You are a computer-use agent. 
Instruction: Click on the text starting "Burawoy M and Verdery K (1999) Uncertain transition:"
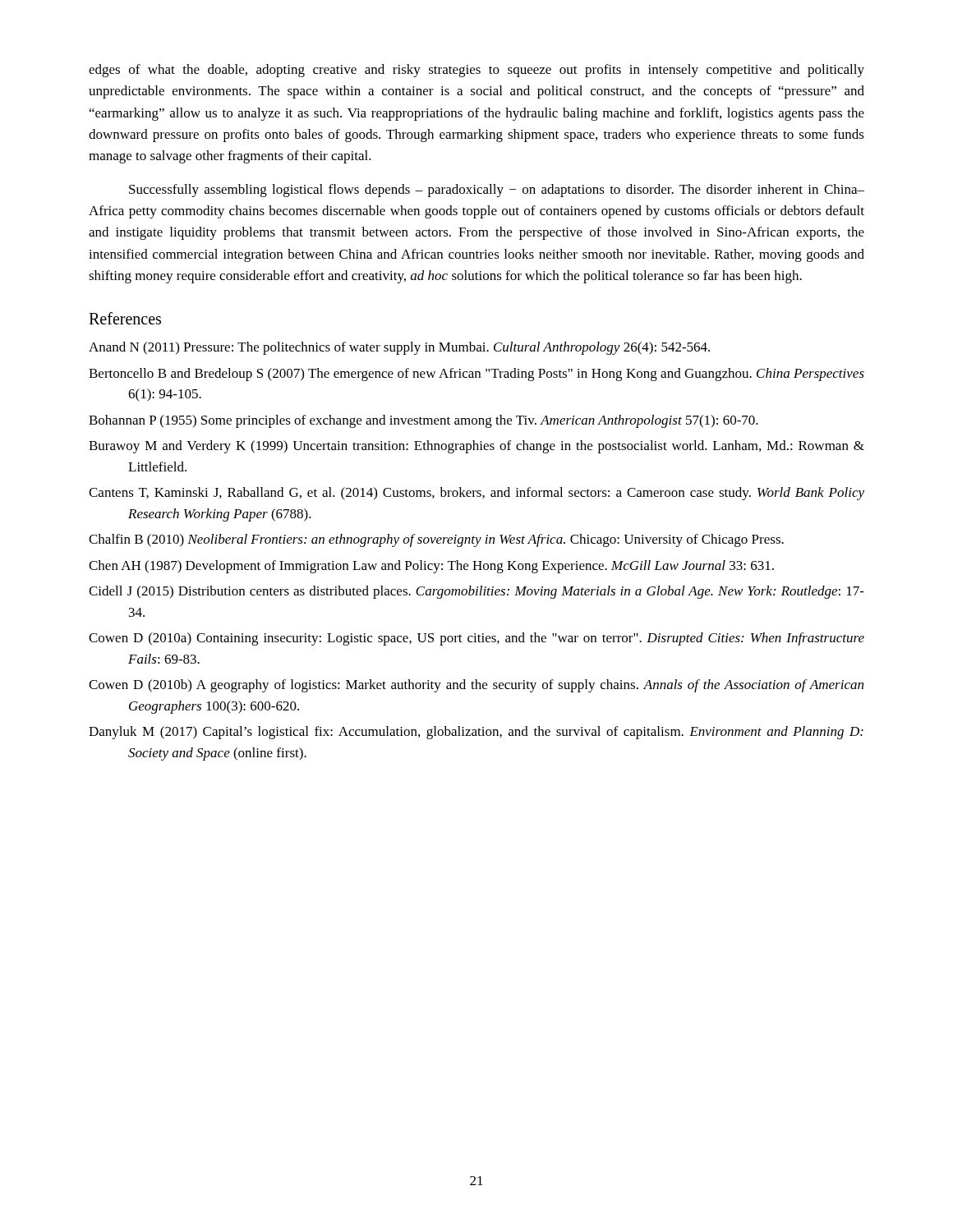[476, 456]
